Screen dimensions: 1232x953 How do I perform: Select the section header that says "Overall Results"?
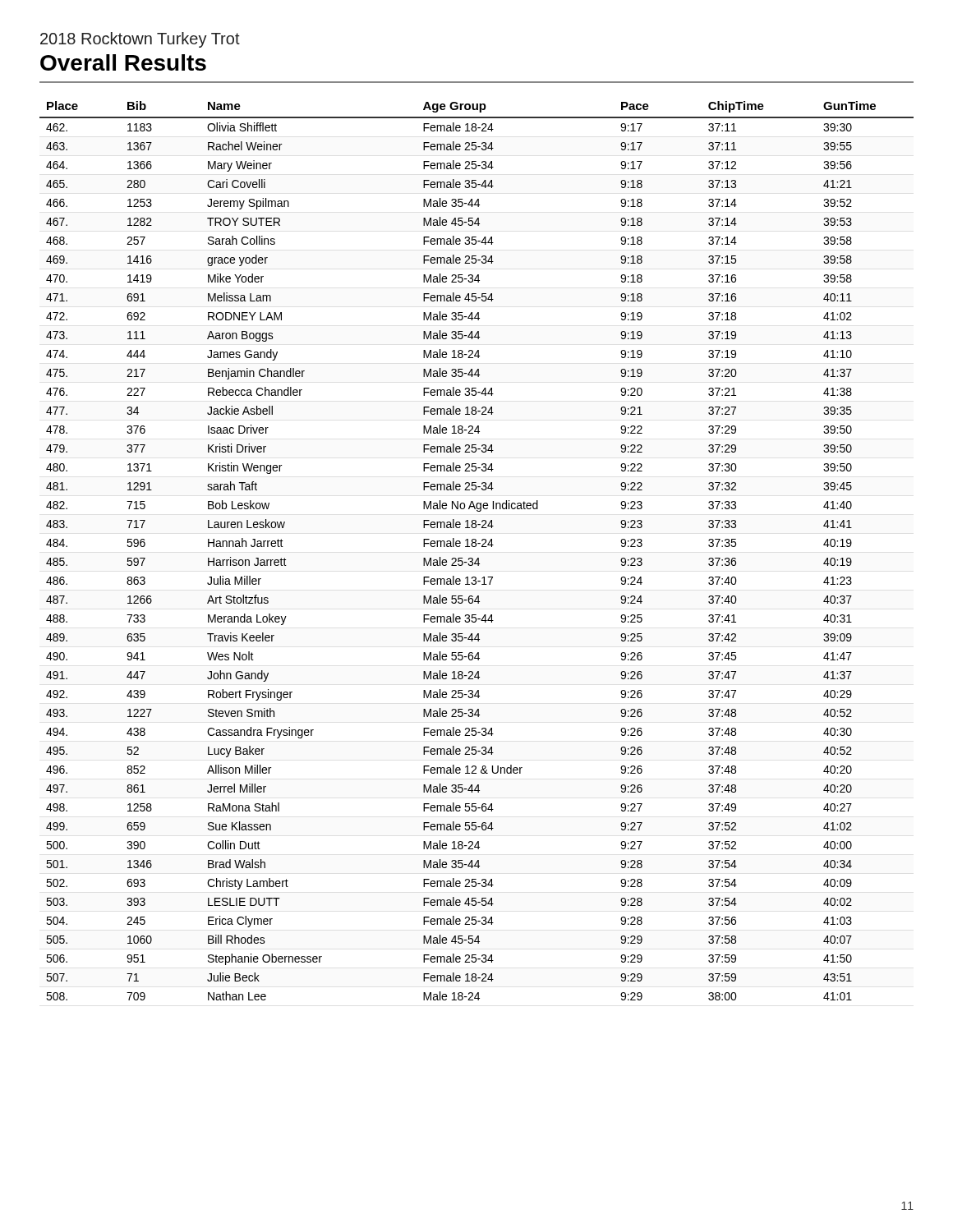tap(123, 63)
